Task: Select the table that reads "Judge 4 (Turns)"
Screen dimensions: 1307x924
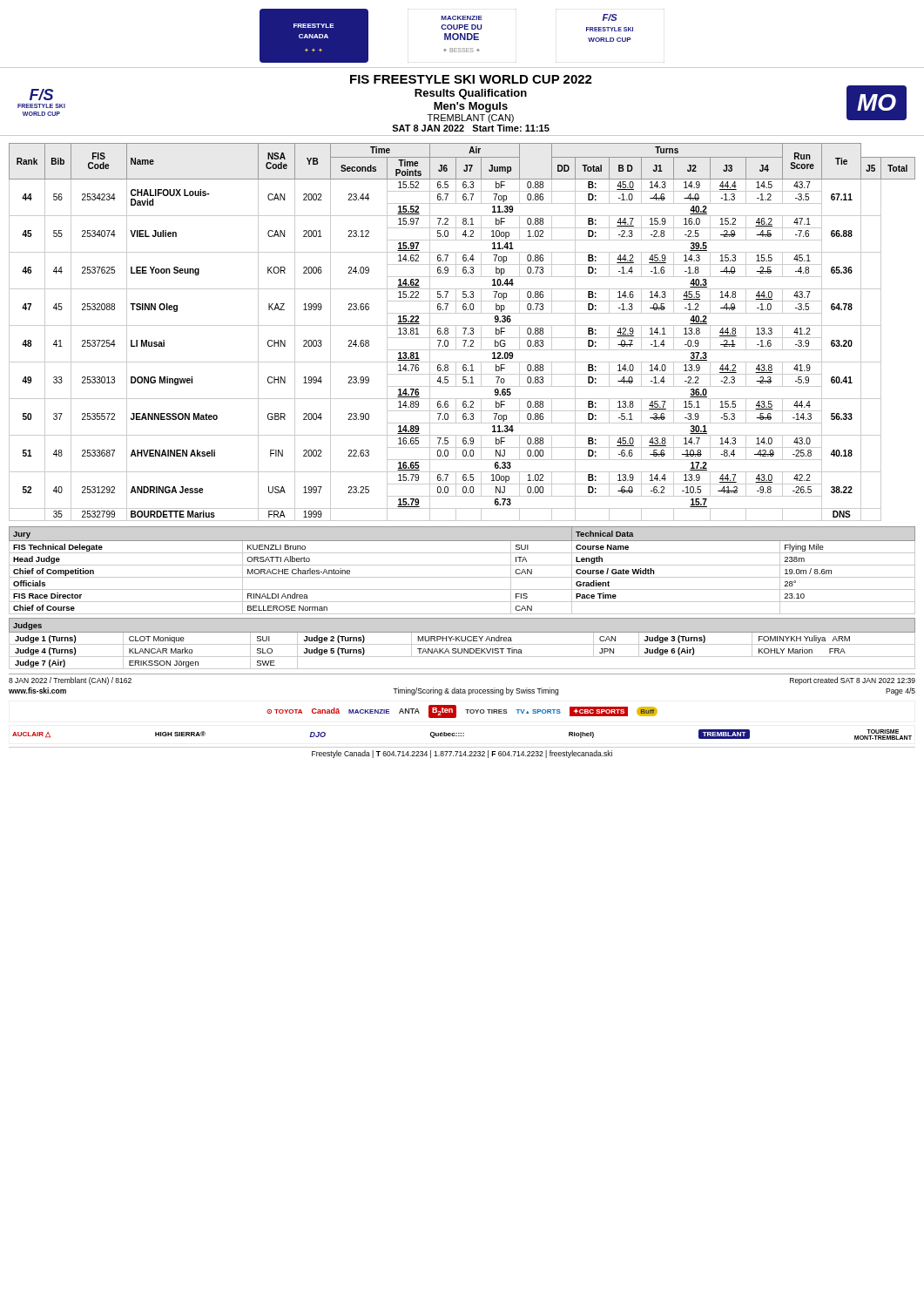Action: (462, 644)
